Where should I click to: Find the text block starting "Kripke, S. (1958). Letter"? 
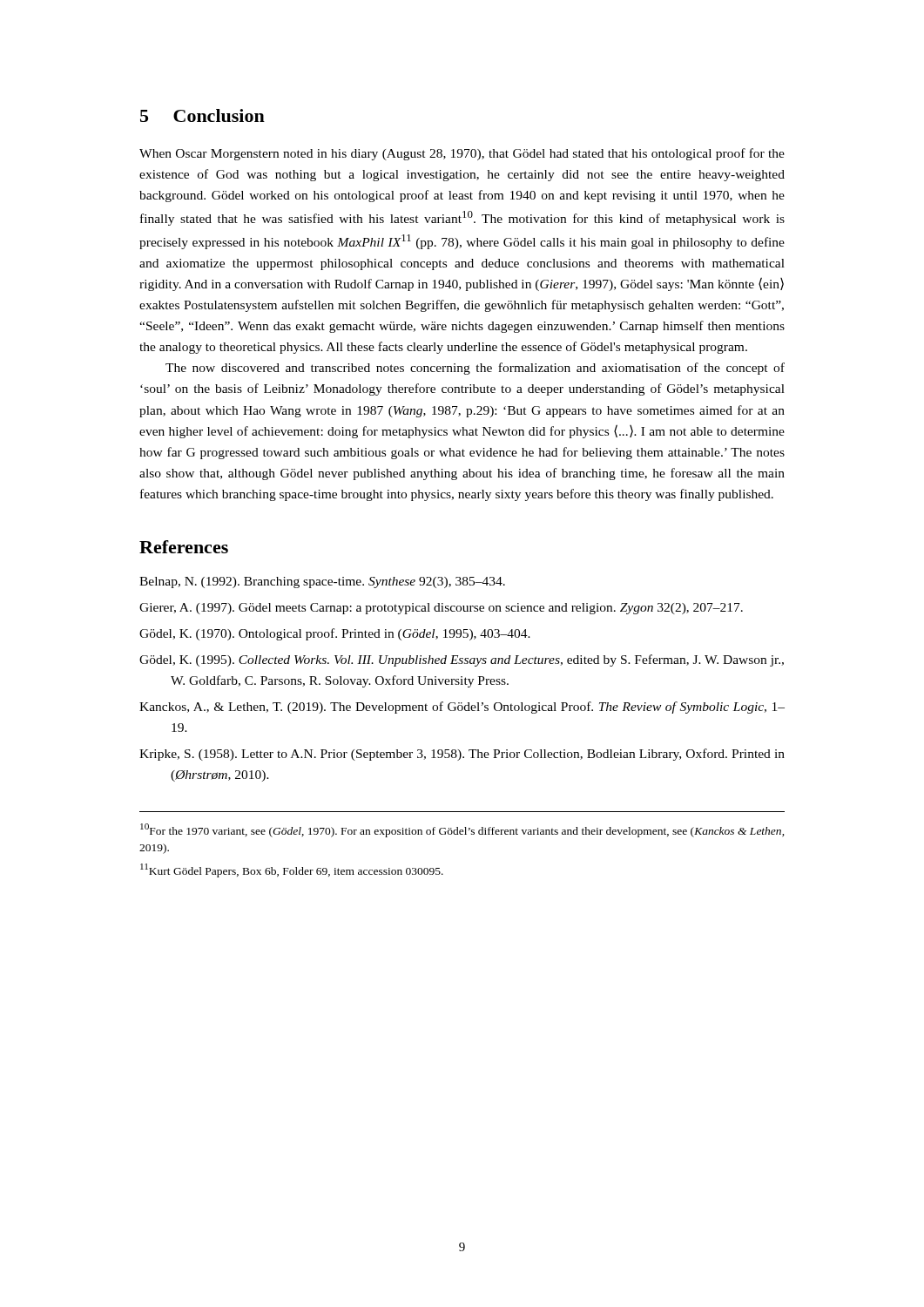point(462,763)
